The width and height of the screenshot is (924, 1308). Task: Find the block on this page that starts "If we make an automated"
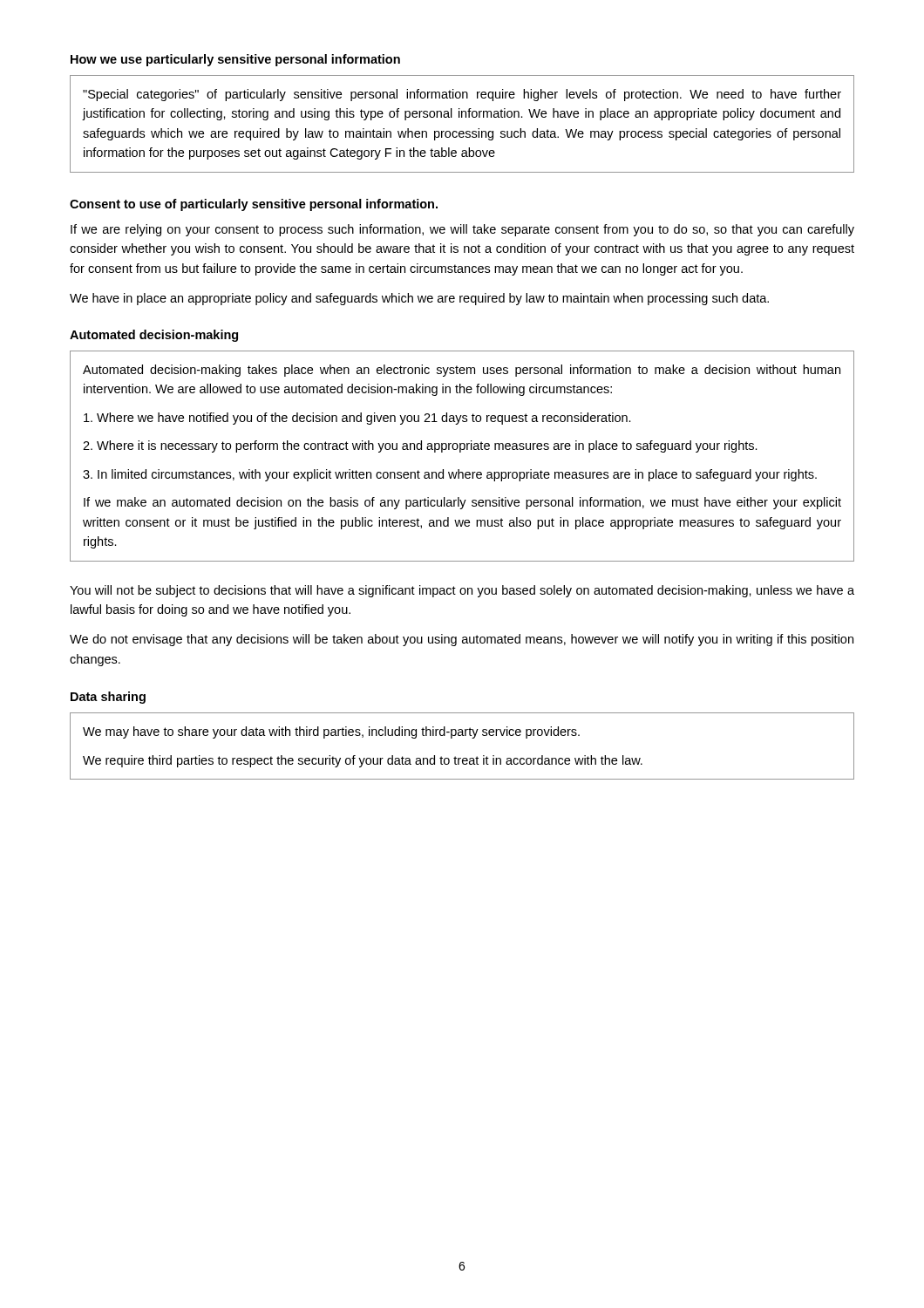462,522
